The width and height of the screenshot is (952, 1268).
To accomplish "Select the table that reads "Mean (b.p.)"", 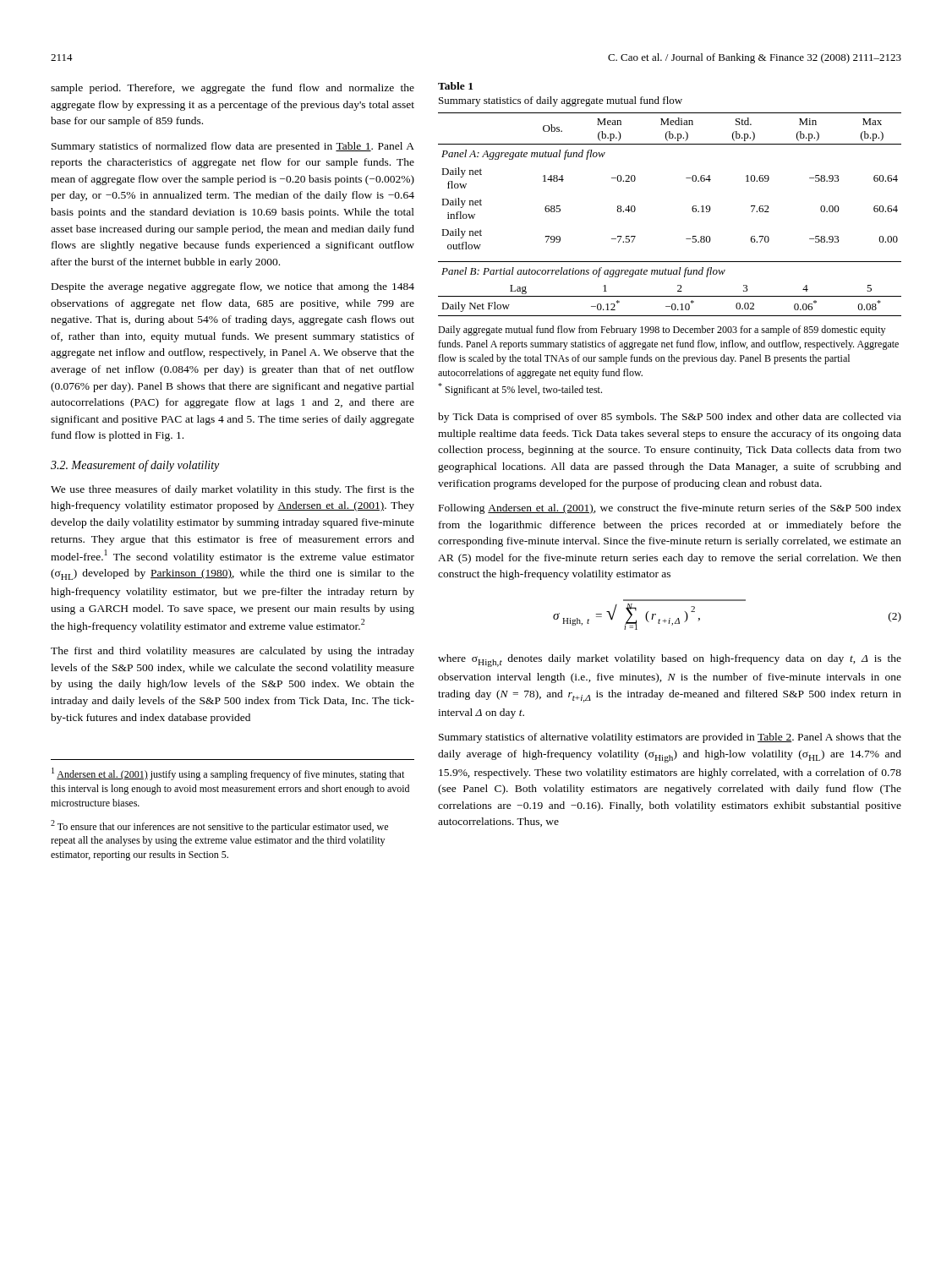I will [670, 238].
